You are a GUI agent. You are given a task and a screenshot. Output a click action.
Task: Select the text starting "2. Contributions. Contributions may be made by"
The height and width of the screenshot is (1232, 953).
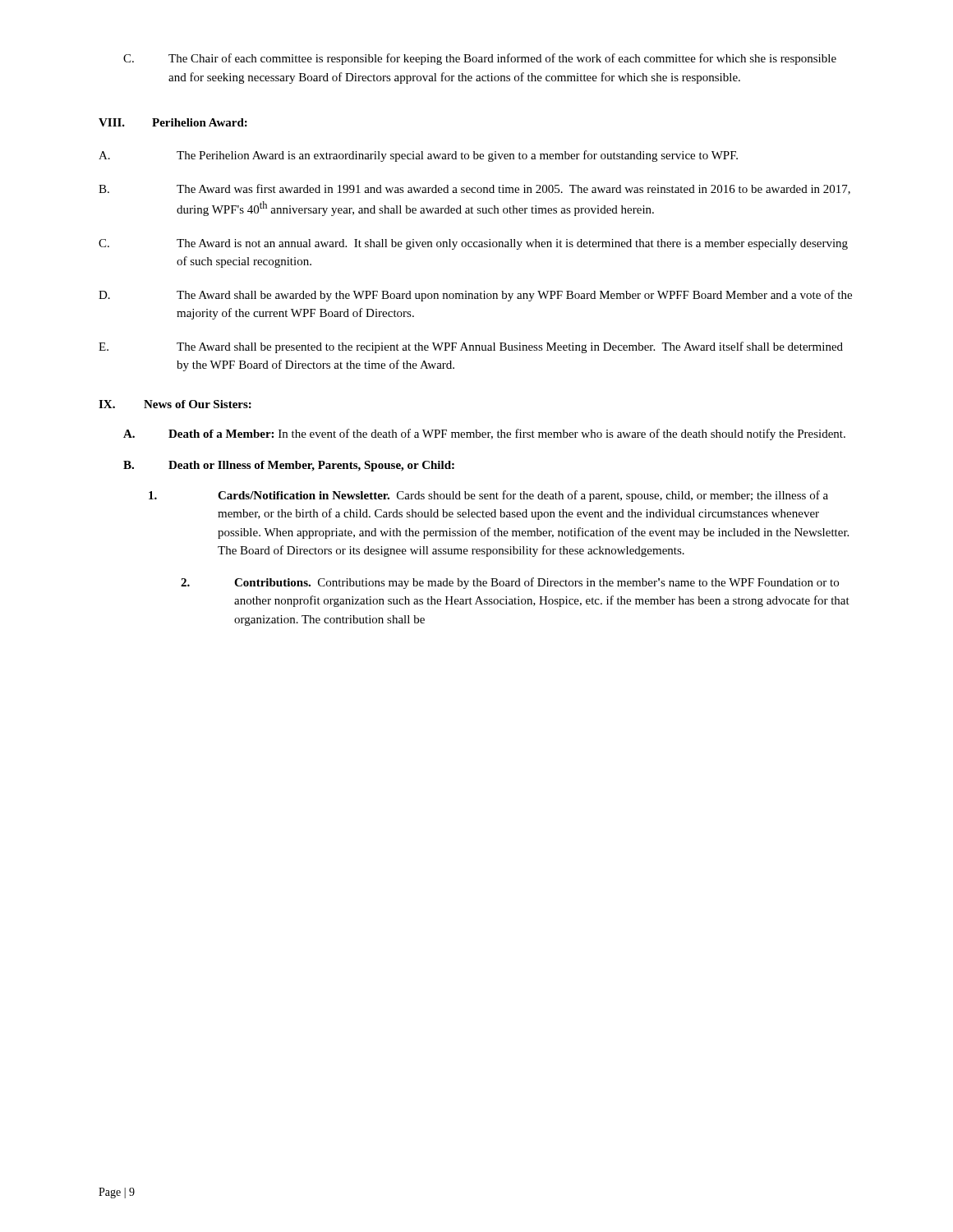[518, 601]
